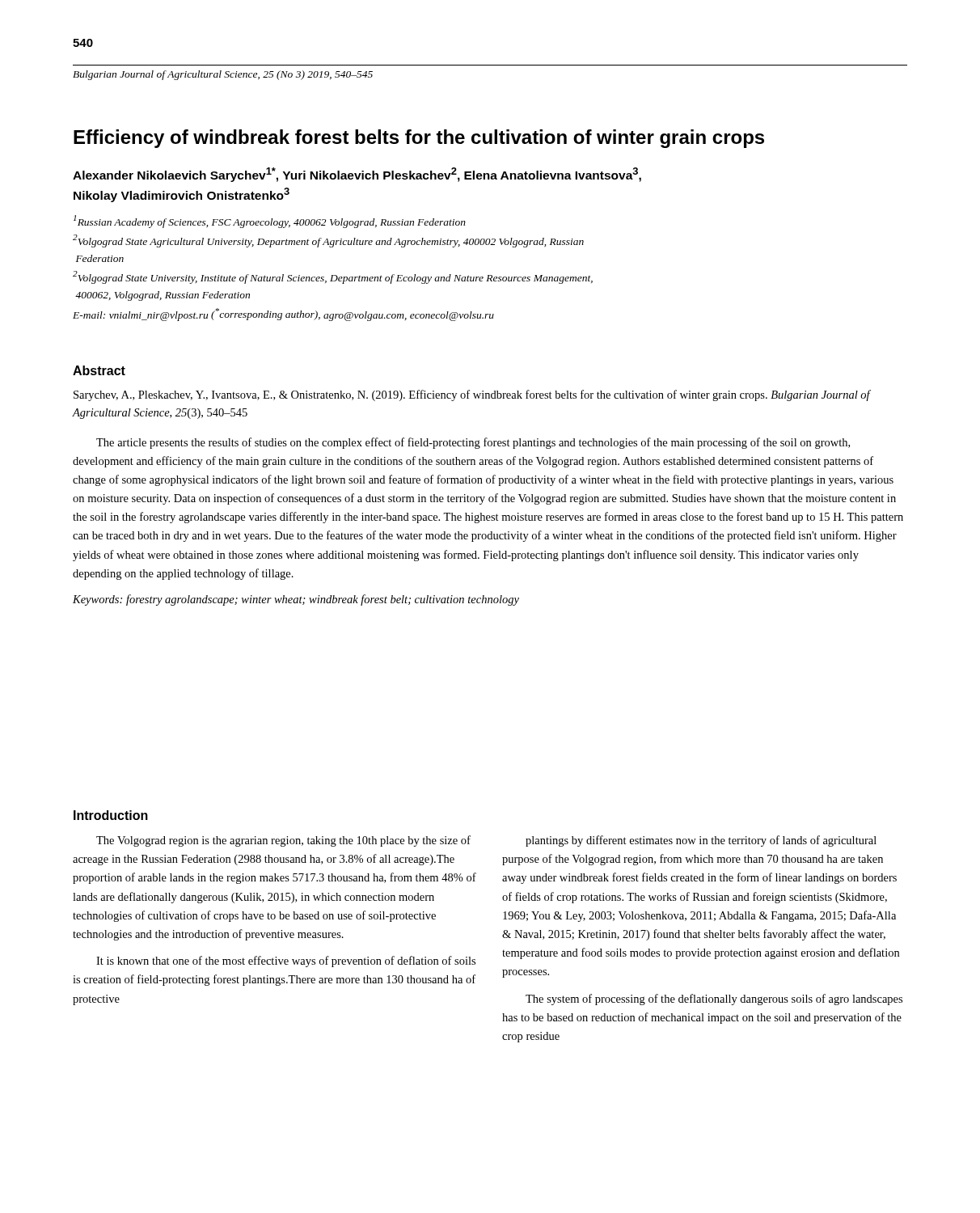Find the element starting "1Russian Academy of Sciences, FSC Agroecology,"

pos(333,266)
